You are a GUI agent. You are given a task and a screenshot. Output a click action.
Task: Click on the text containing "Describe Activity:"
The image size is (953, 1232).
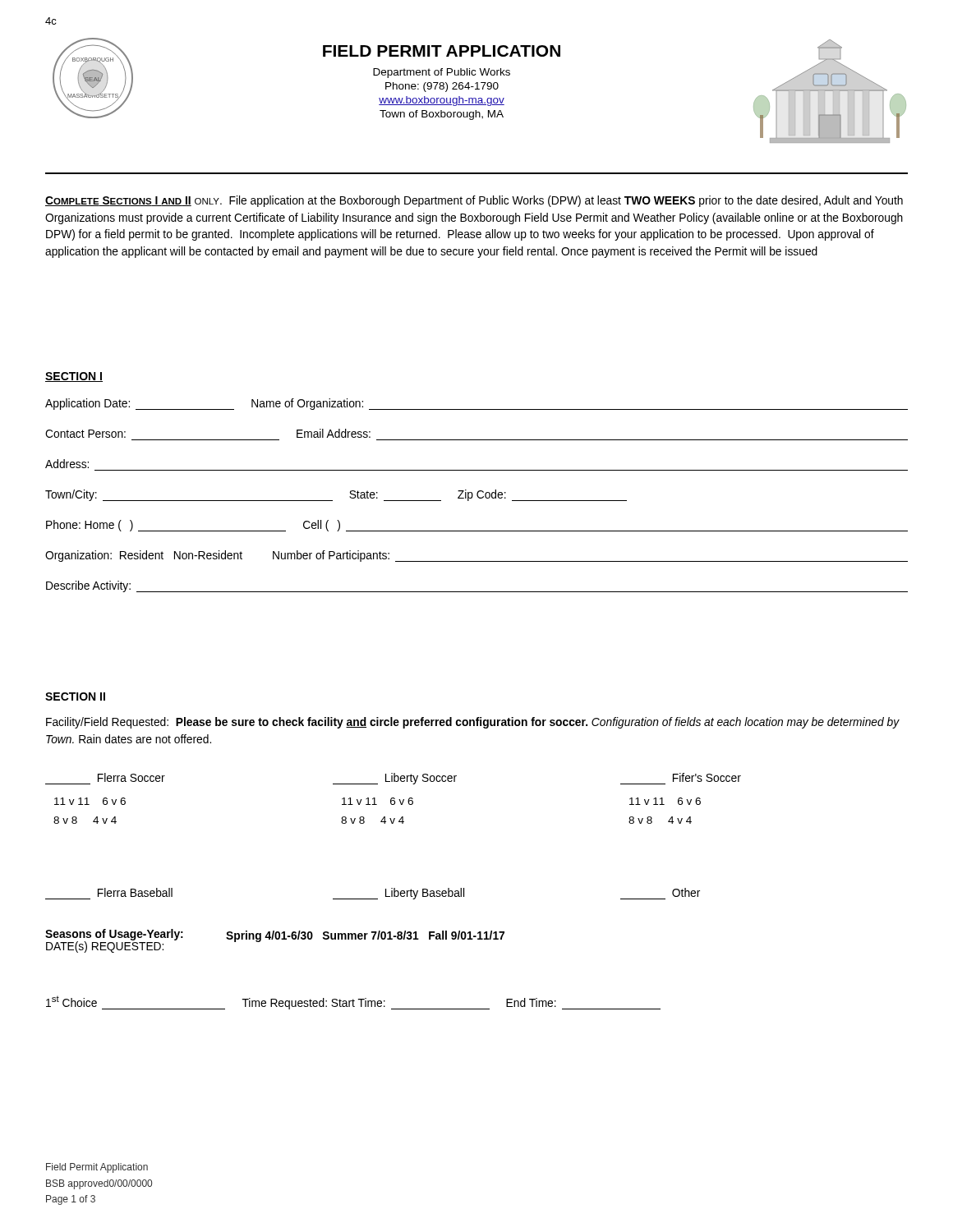(476, 584)
